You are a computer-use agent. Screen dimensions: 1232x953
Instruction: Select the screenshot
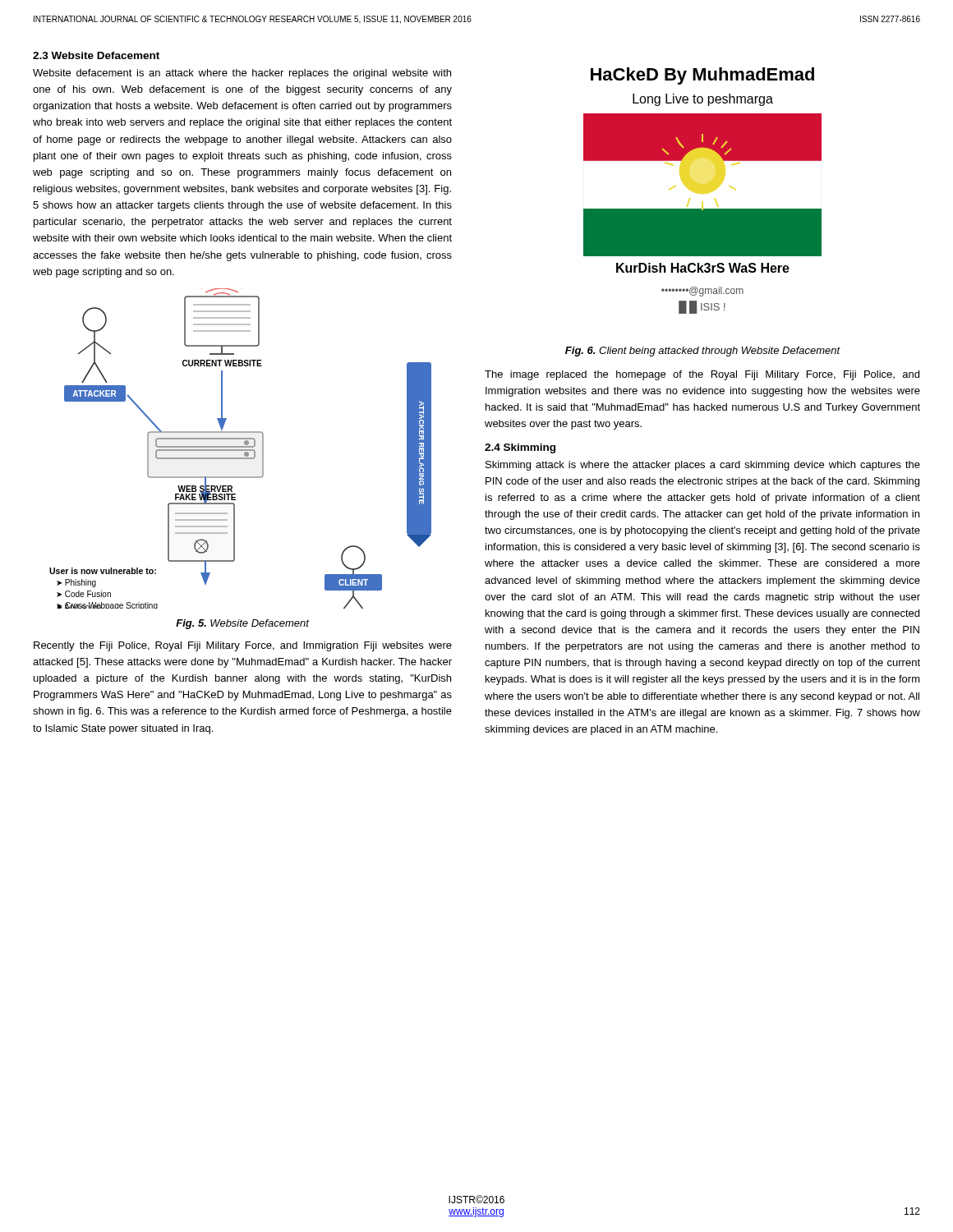pyautogui.click(x=702, y=197)
